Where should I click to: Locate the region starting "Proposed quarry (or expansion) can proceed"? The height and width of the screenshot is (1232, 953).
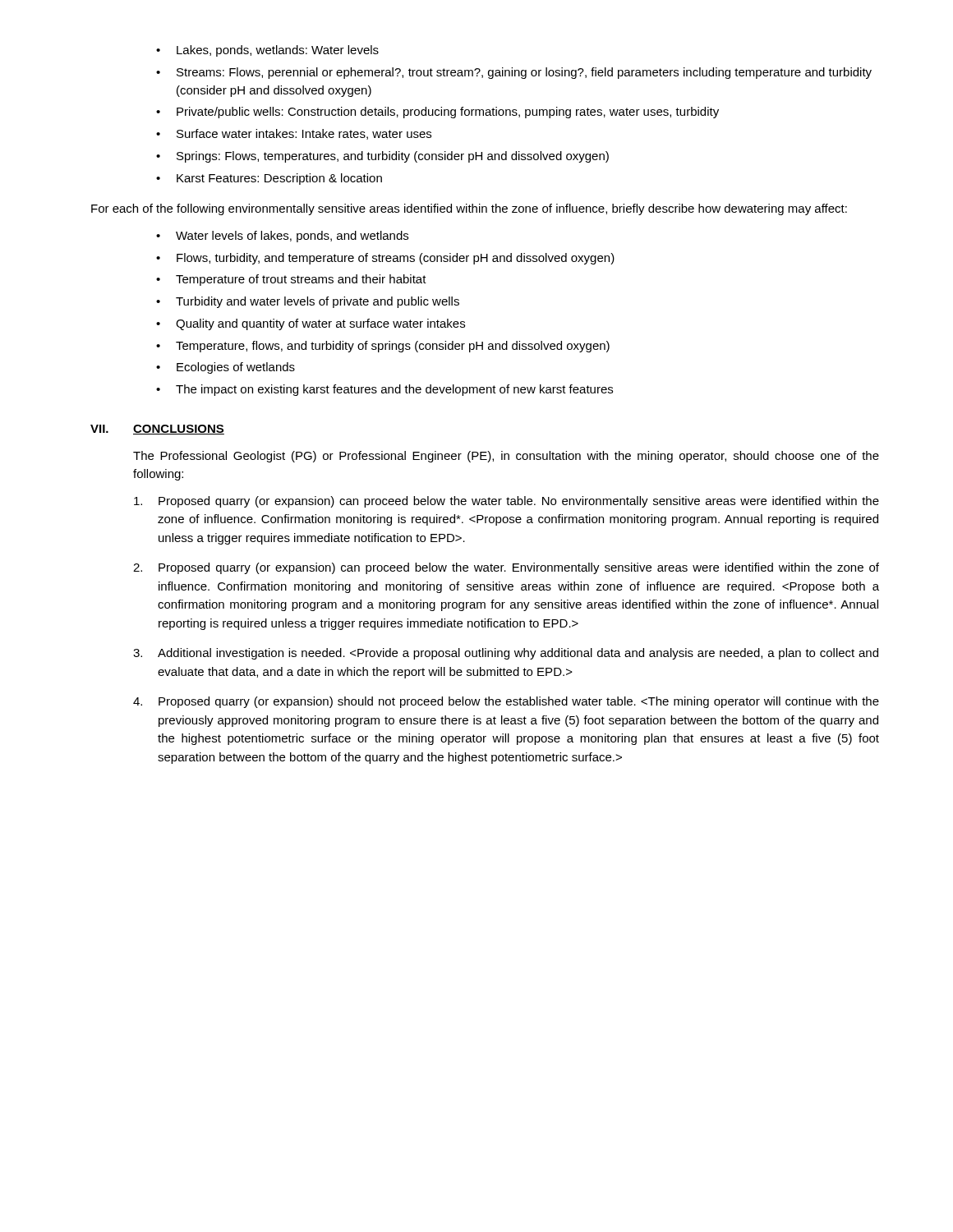pyautogui.click(x=506, y=520)
